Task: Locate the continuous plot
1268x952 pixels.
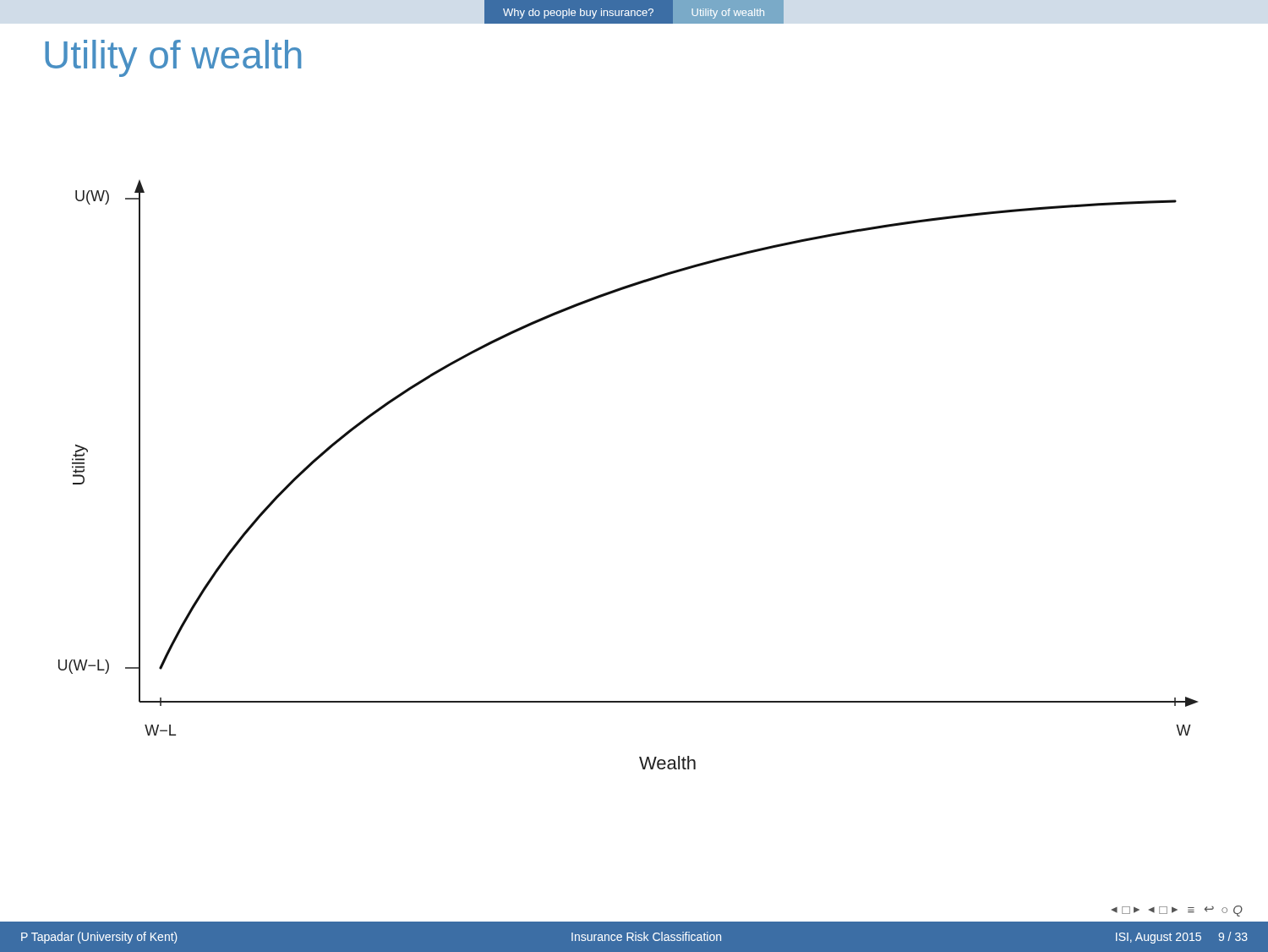Action: point(634,448)
